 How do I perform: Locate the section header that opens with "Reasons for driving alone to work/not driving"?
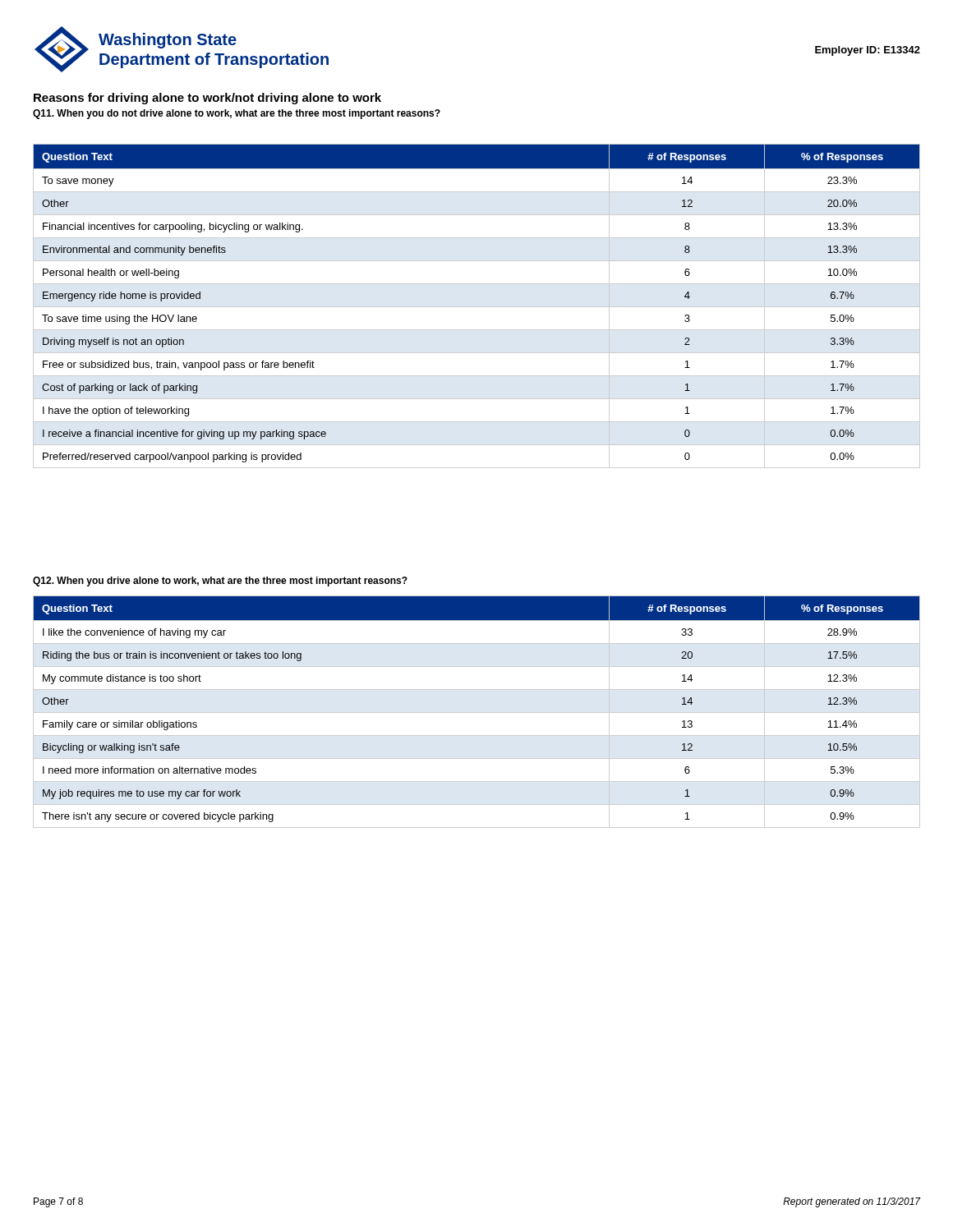(x=237, y=105)
